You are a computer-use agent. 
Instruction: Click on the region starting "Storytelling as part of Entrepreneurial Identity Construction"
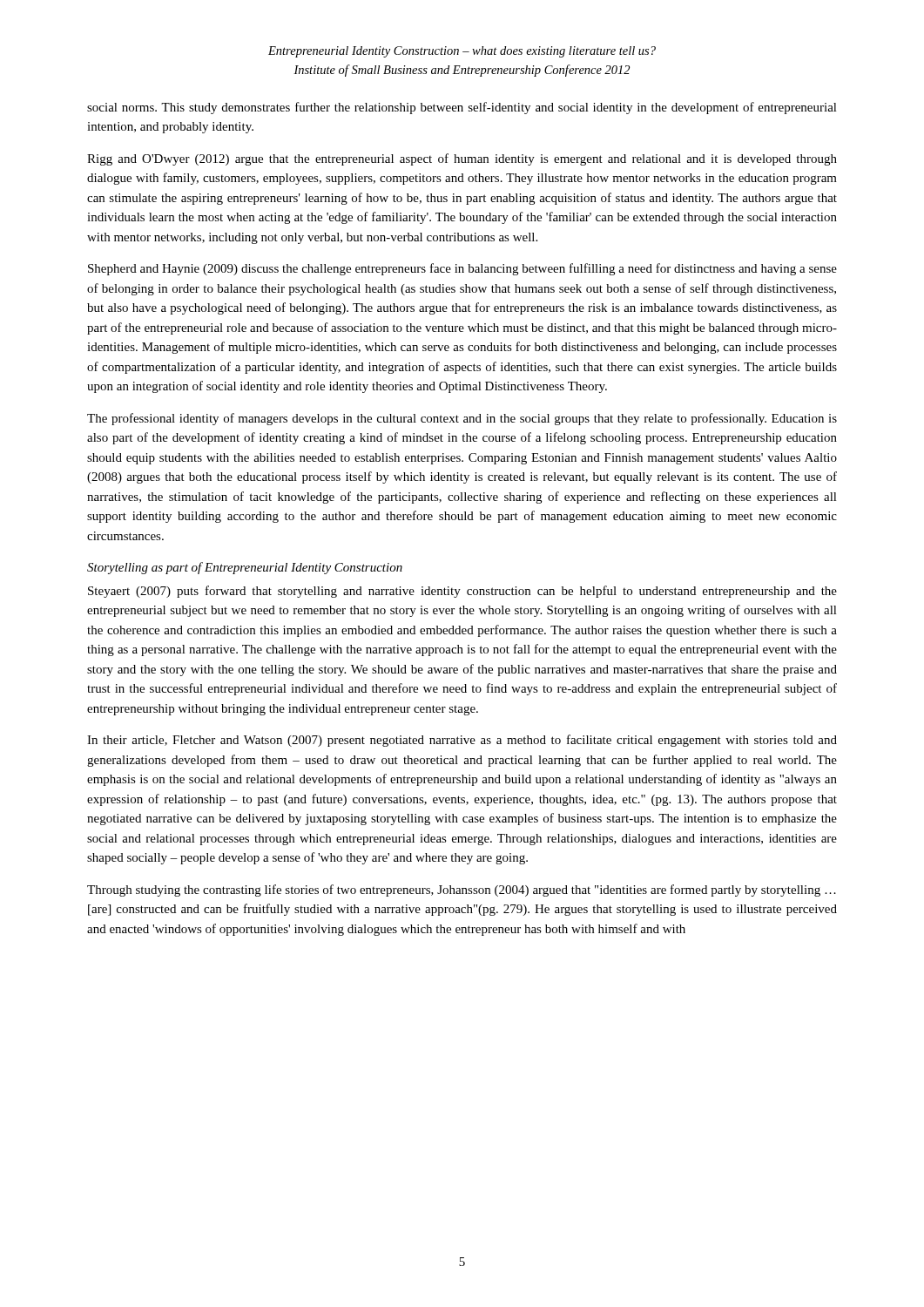pos(245,567)
